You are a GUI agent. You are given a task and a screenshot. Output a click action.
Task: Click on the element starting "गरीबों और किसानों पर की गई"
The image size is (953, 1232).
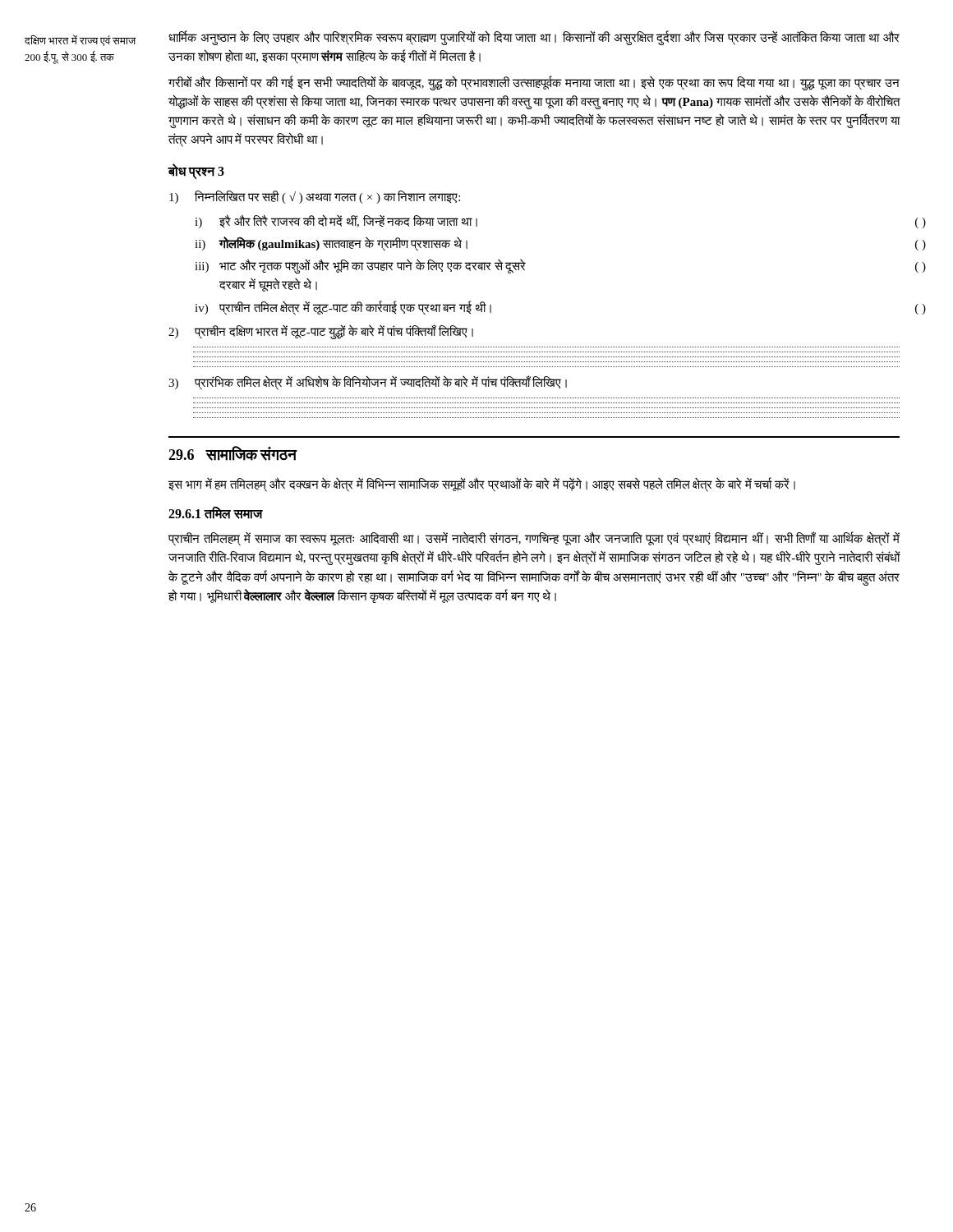click(x=534, y=112)
